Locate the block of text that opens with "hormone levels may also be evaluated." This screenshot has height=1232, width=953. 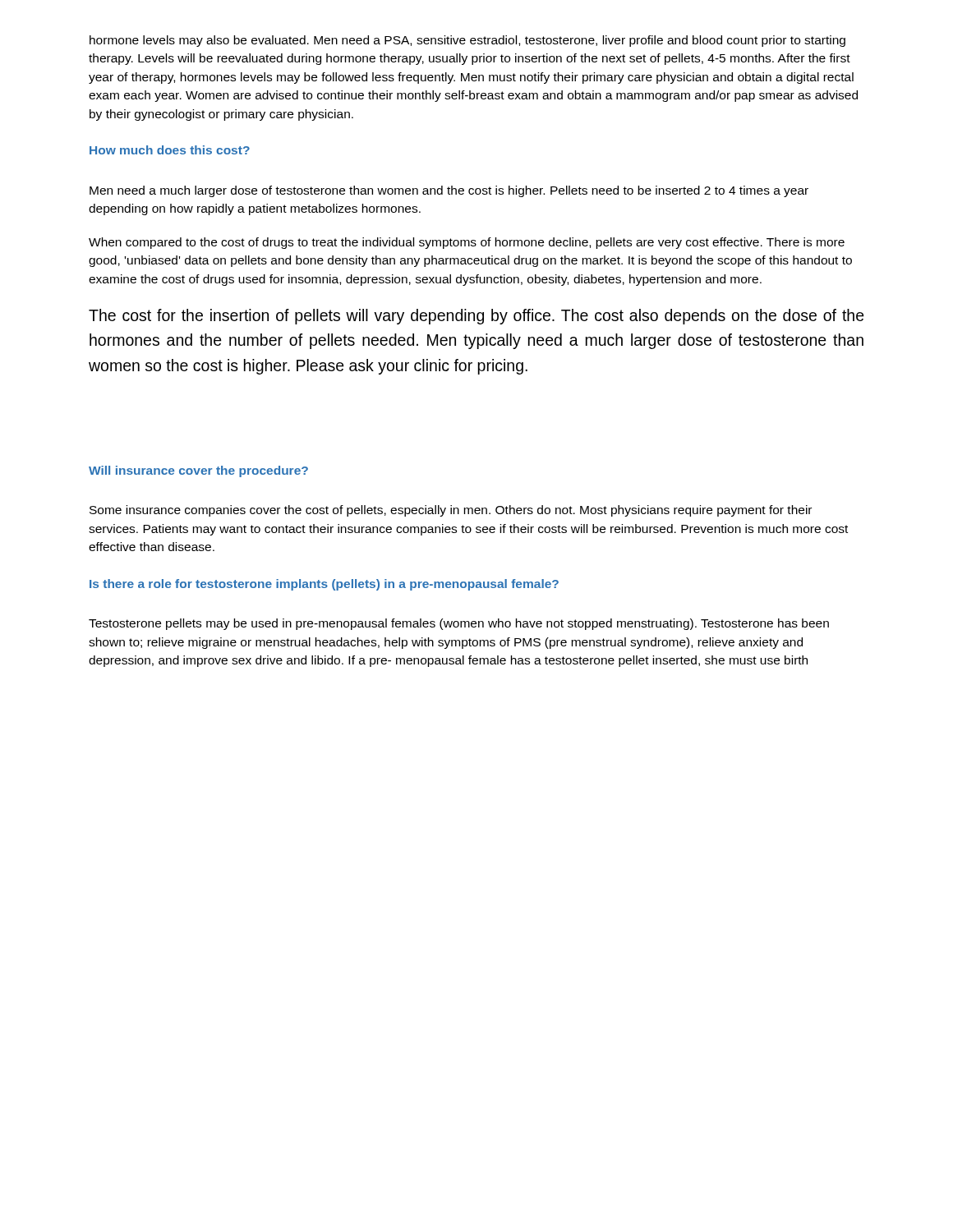click(476, 77)
